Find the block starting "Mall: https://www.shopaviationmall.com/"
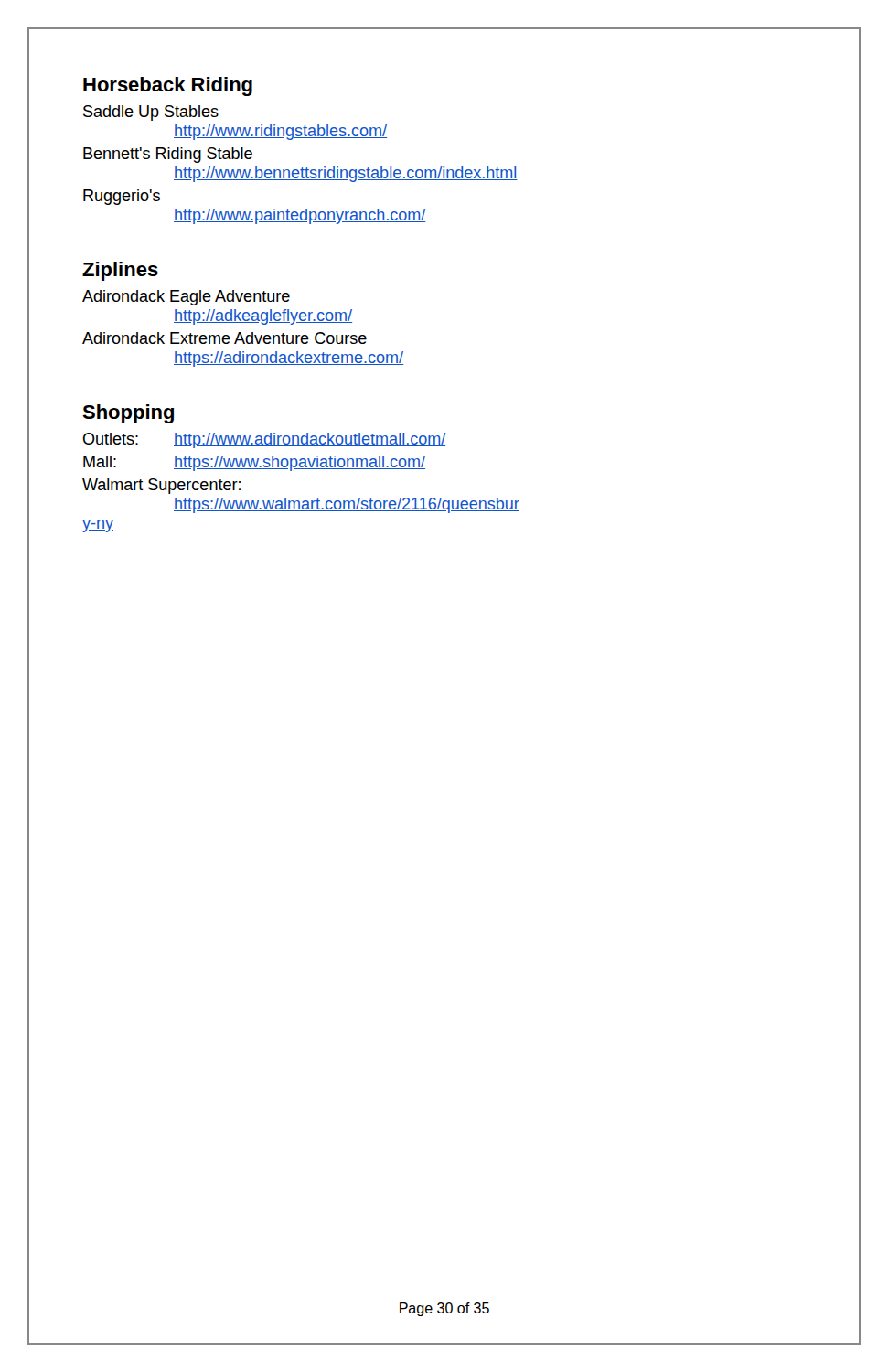Screen dimensions: 1372x888 pos(254,463)
